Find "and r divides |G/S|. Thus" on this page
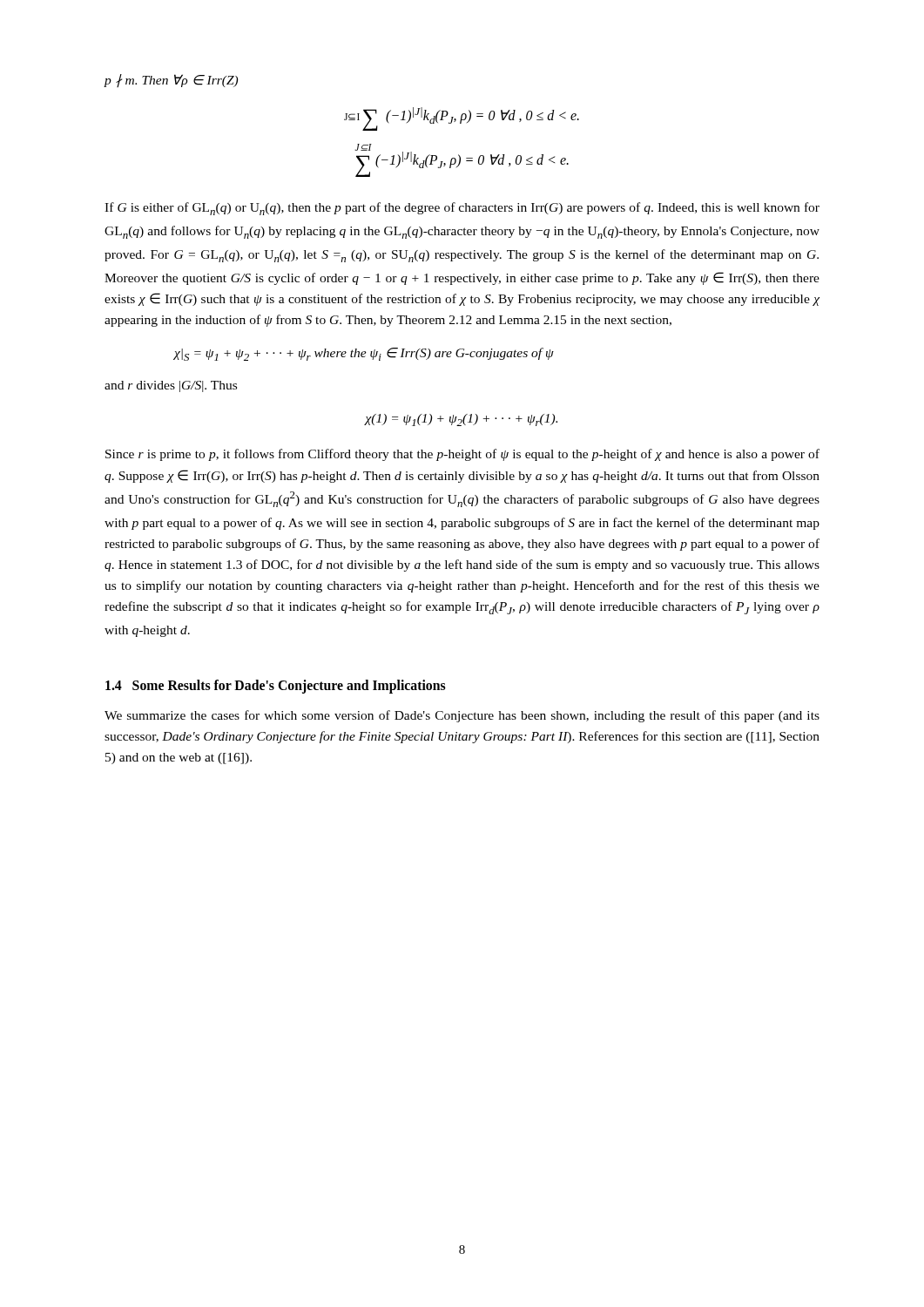The image size is (924, 1307). tap(171, 386)
